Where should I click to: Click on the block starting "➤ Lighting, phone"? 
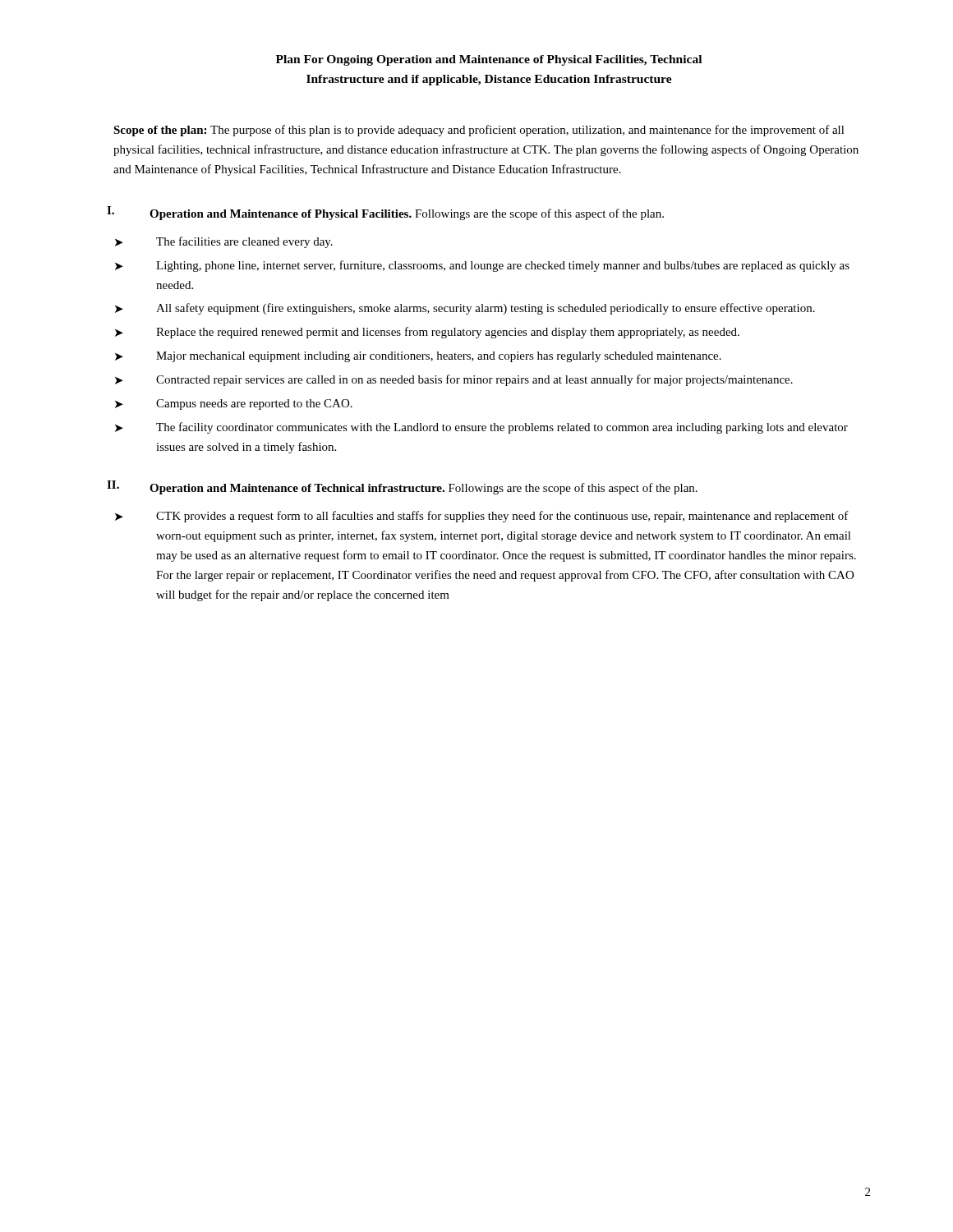click(x=489, y=275)
